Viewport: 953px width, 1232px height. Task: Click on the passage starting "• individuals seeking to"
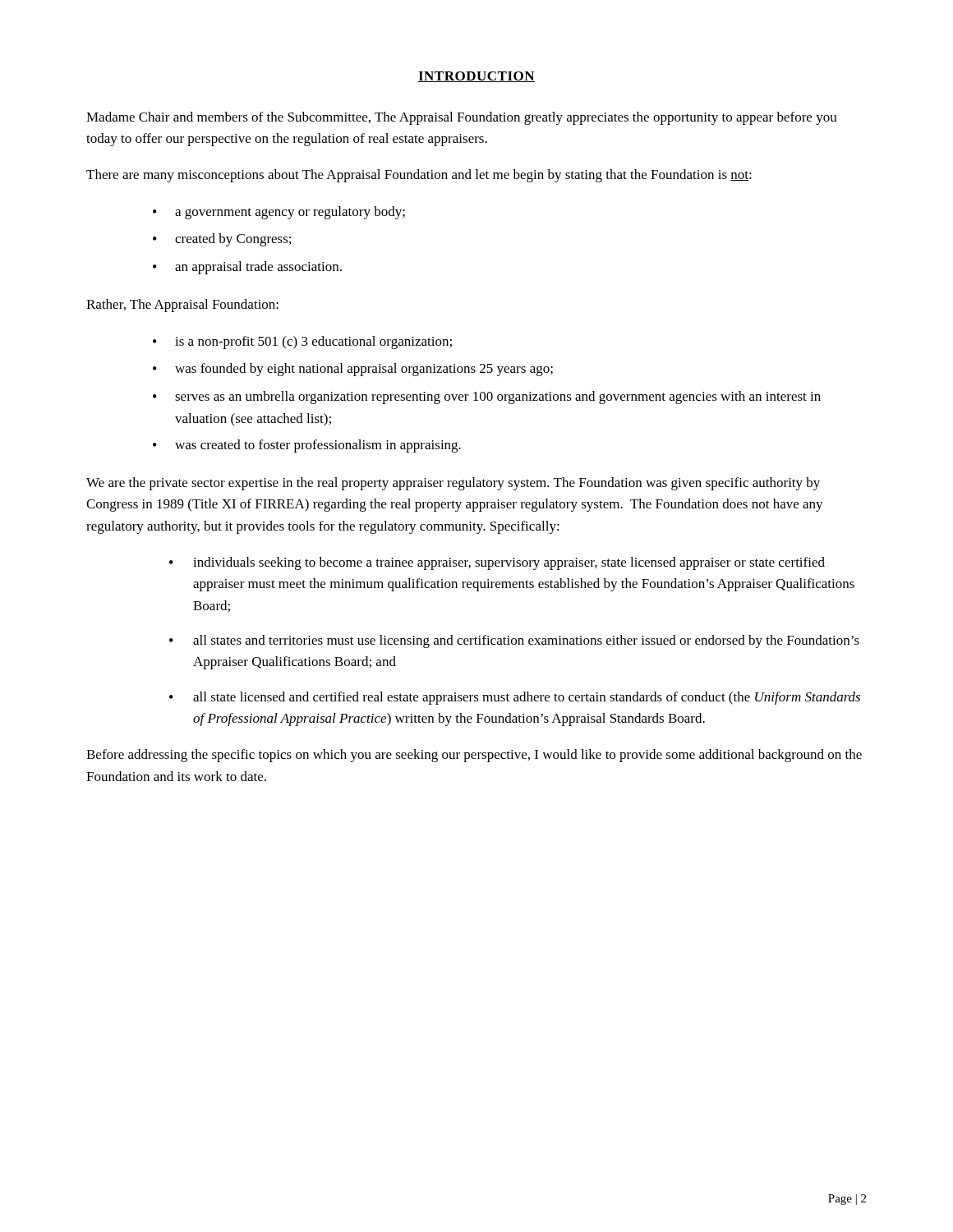pyautogui.click(x=518, y=584)
